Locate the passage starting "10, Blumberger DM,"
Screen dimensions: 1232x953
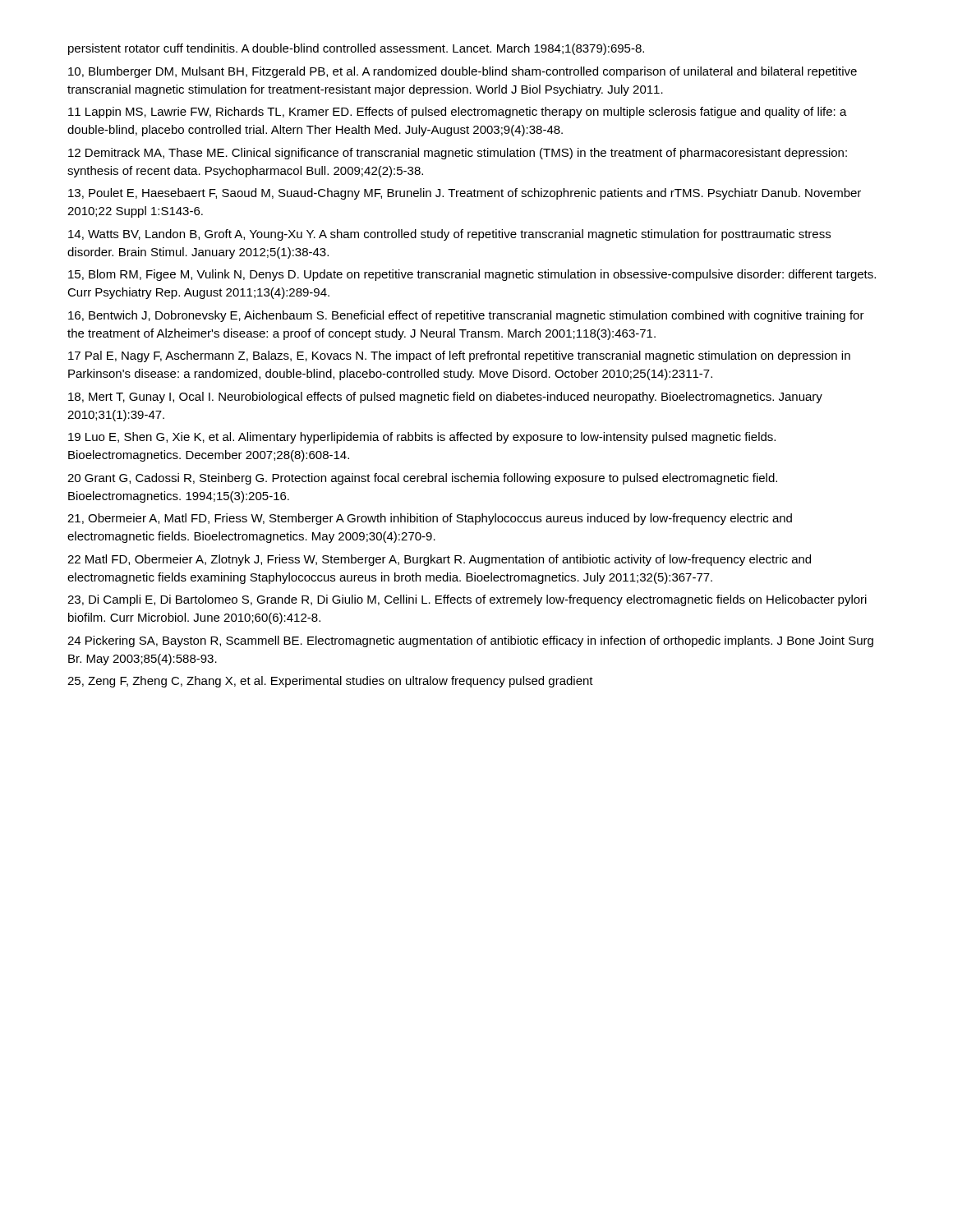tap(462, 80)
